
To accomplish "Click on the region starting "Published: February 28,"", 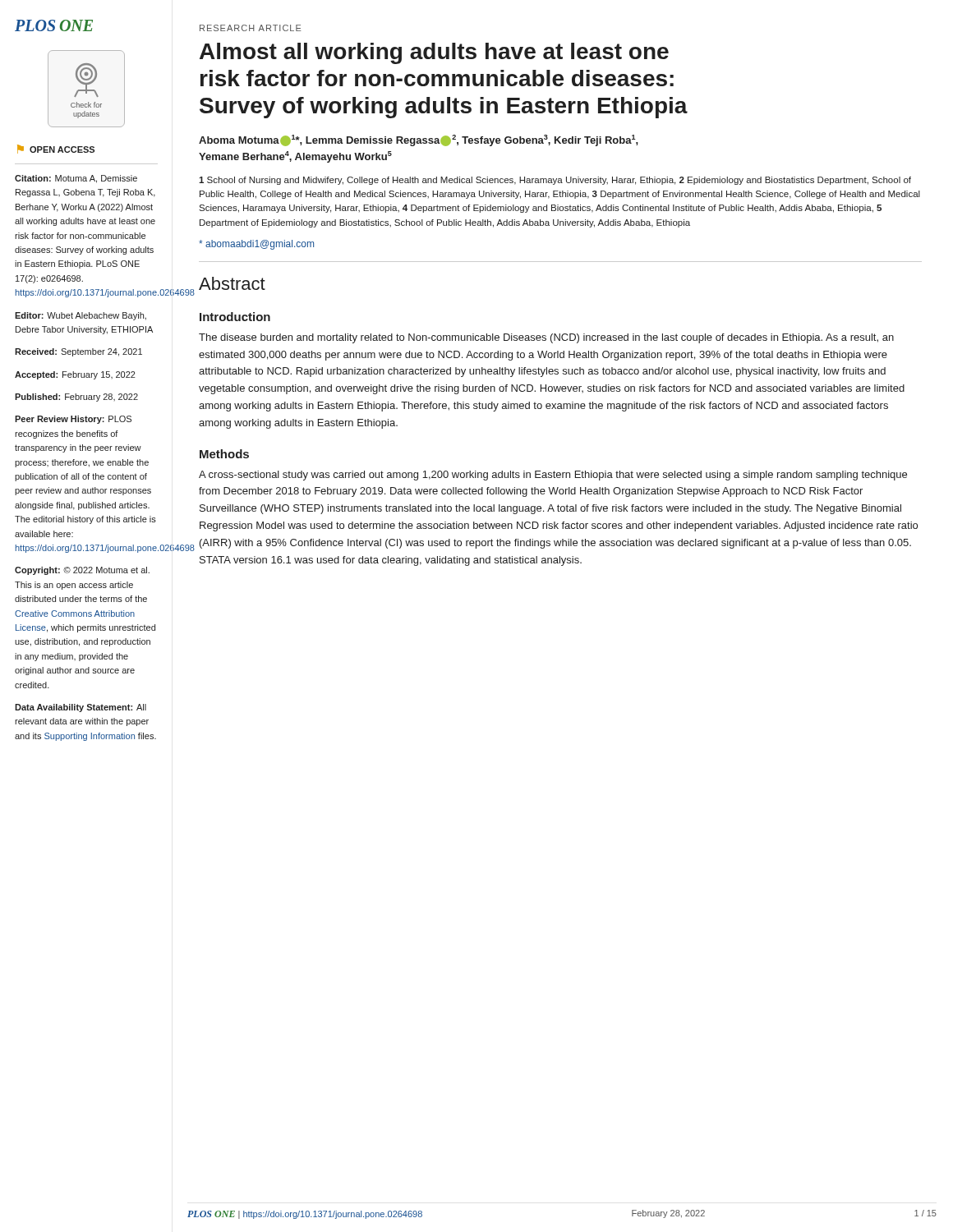I will click(x=76, y=396).
